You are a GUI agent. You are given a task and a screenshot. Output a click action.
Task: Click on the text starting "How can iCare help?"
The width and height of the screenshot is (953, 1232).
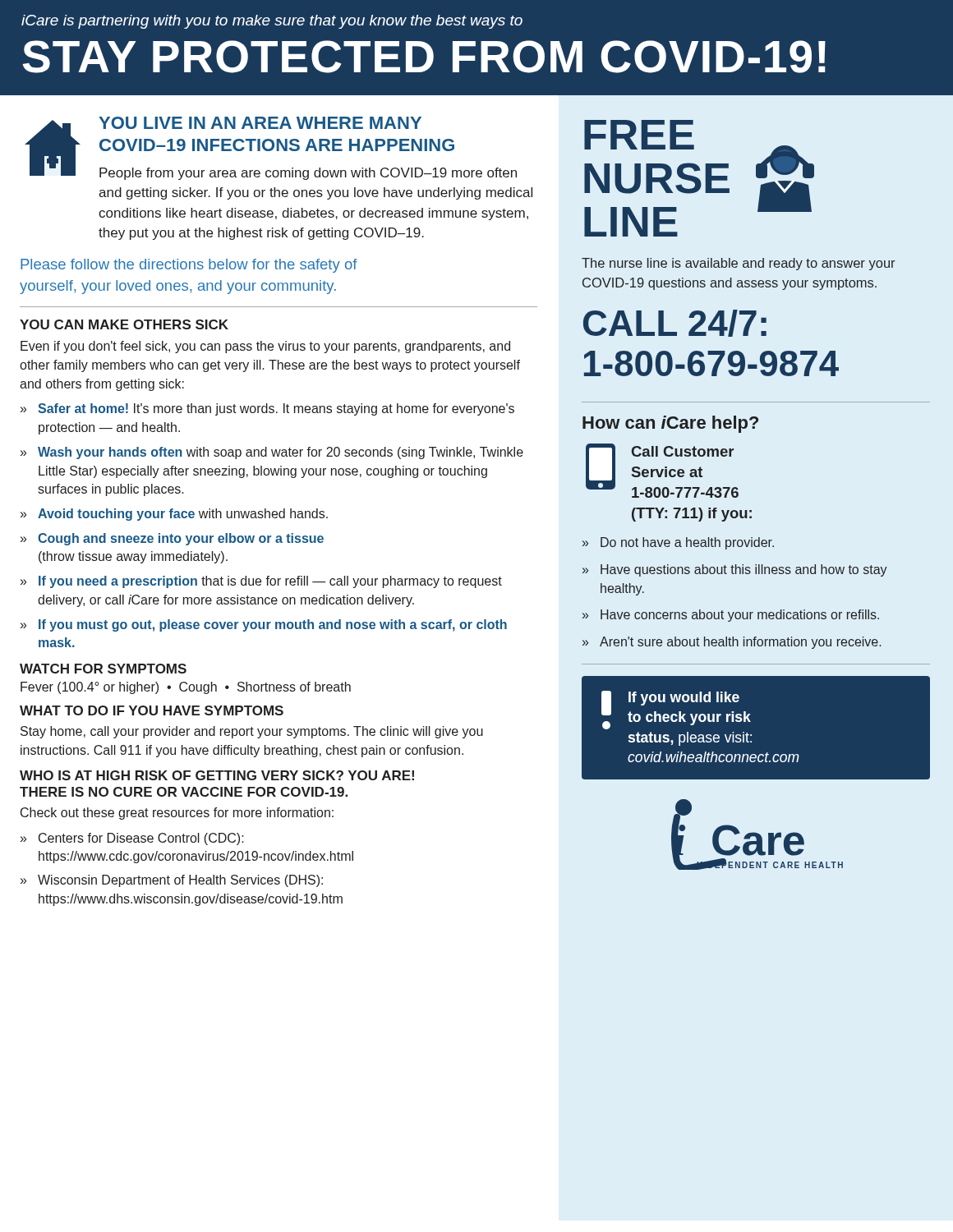(671, 423)
